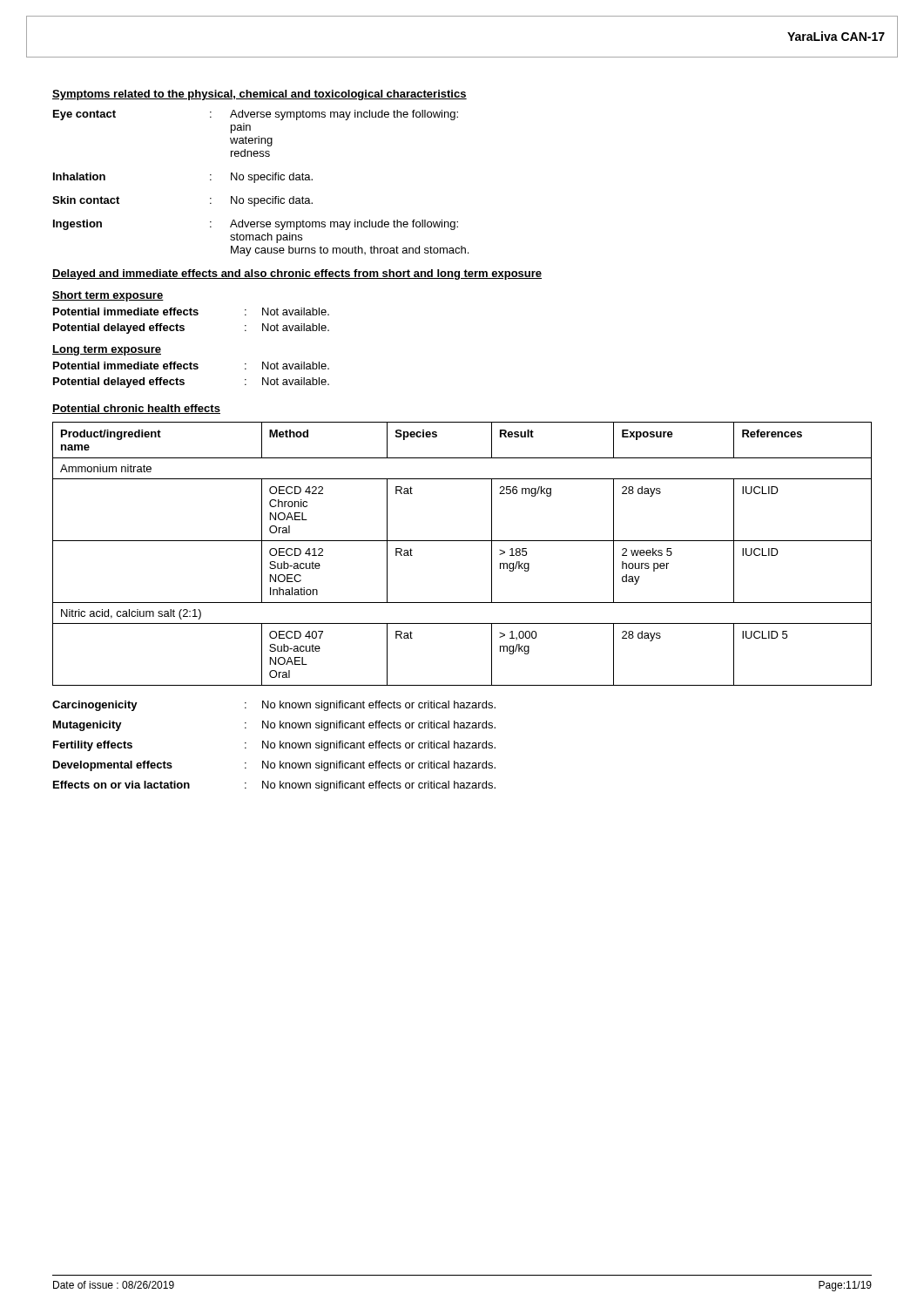Point to the block beginning "Long term exposure Potential immediate effects :"
The image size is (924, 1307).
(107, 350)
